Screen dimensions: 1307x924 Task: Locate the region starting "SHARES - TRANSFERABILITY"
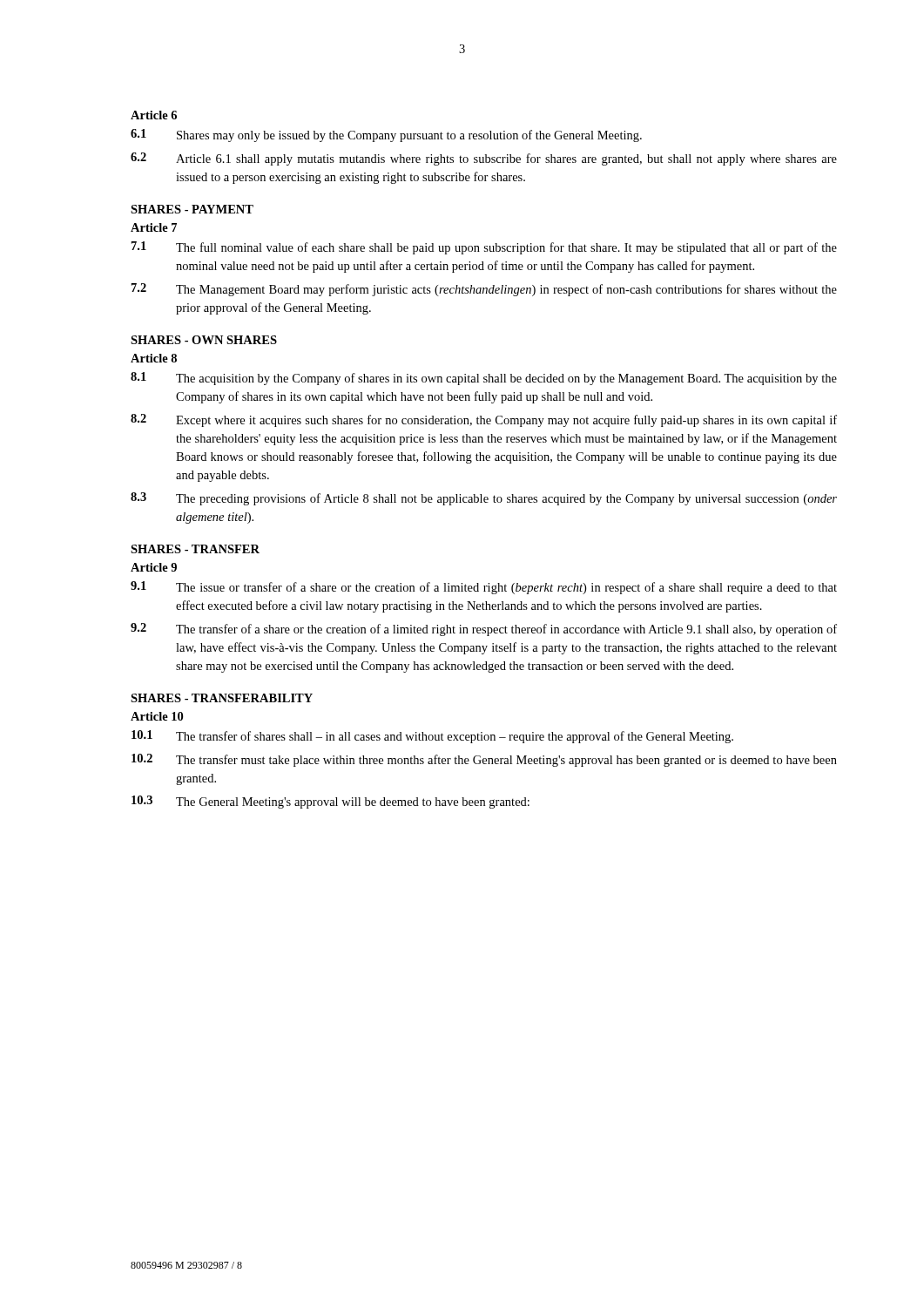click(x=222, y=698)
